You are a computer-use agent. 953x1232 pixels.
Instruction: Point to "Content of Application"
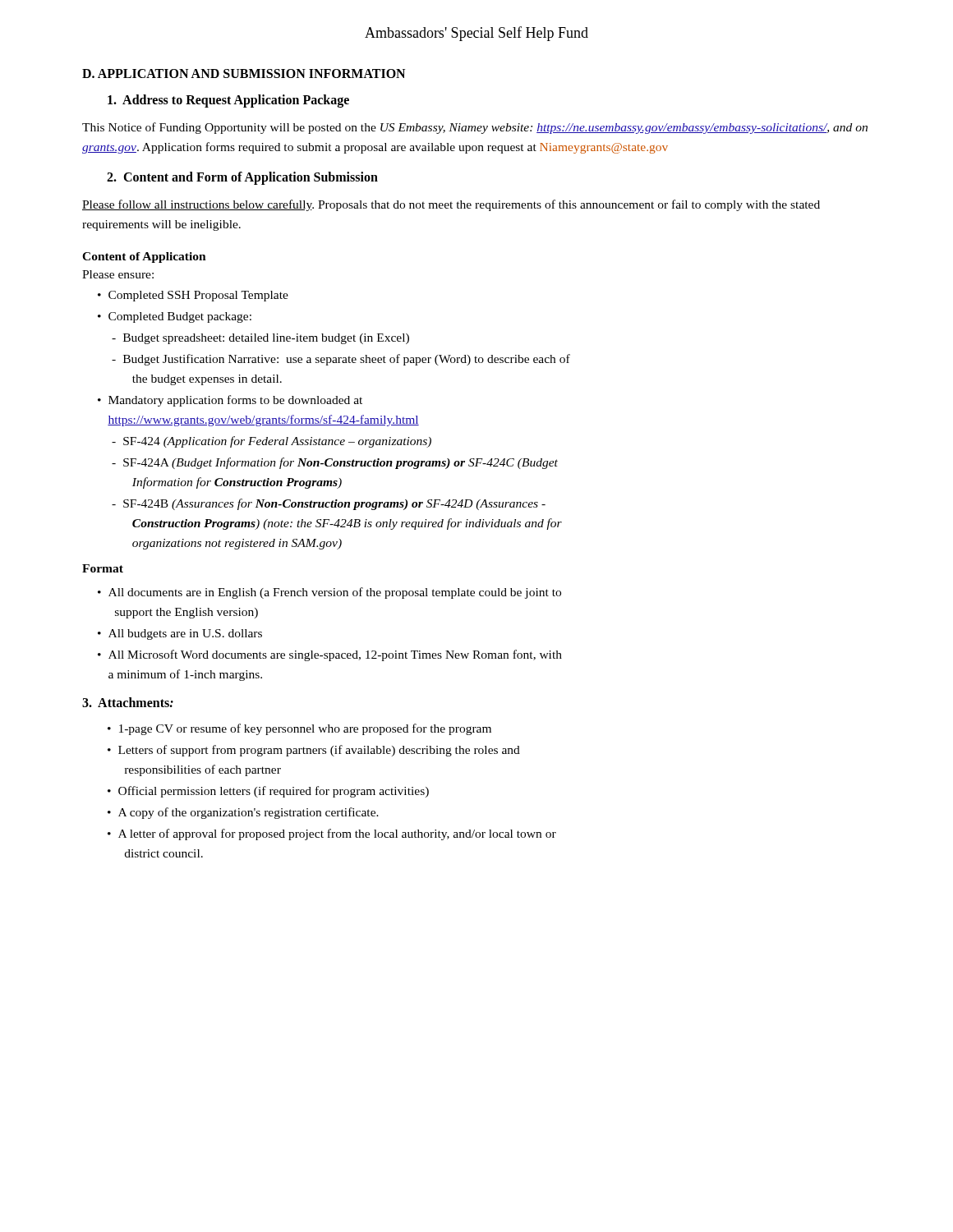(x=144, y=256)
